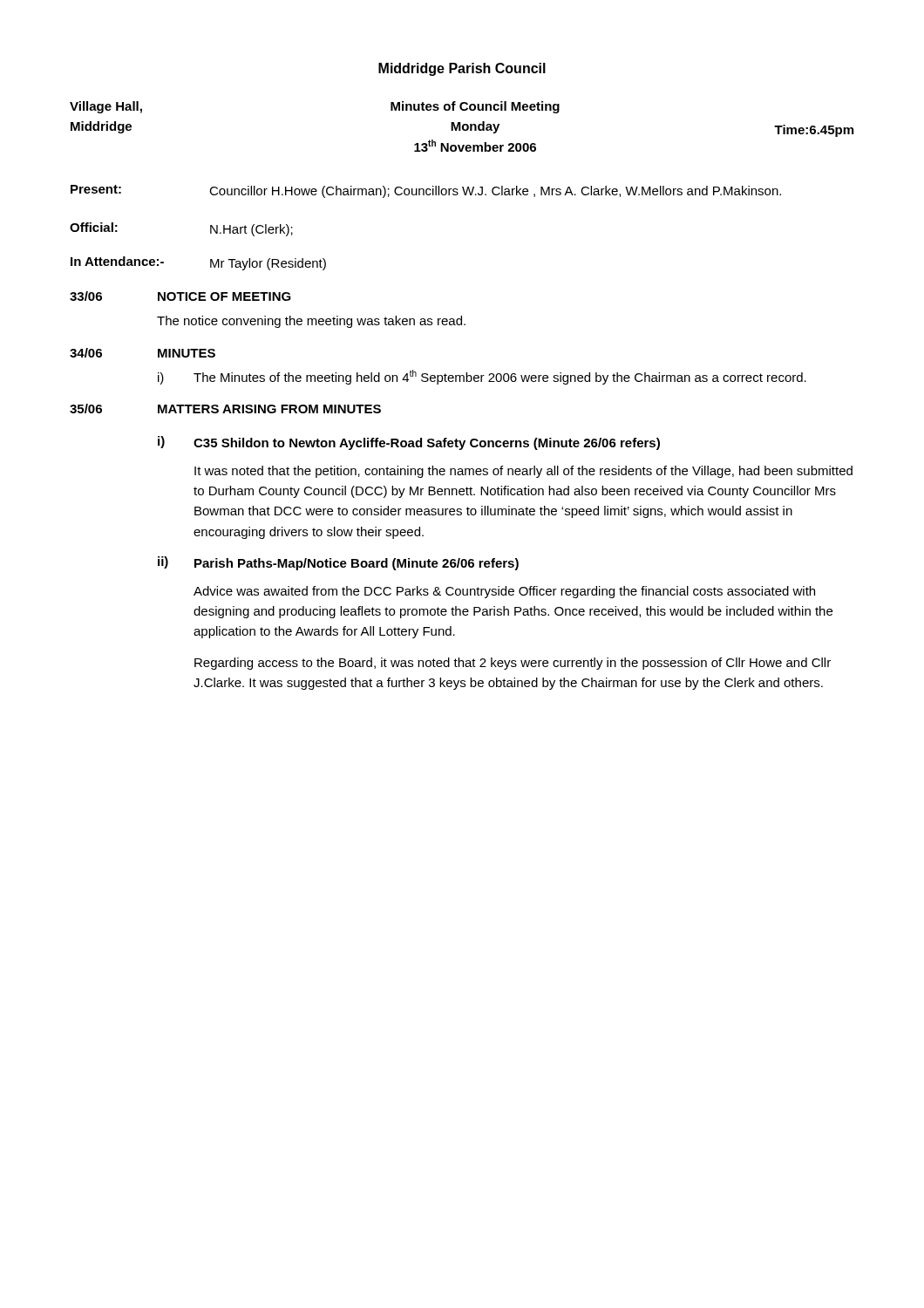Image resolution: width=924 pixels, height=1308 pixels.
Task: Click on the block starting "Regarding access to the Board, it was noted"
Action: [512, 672]
